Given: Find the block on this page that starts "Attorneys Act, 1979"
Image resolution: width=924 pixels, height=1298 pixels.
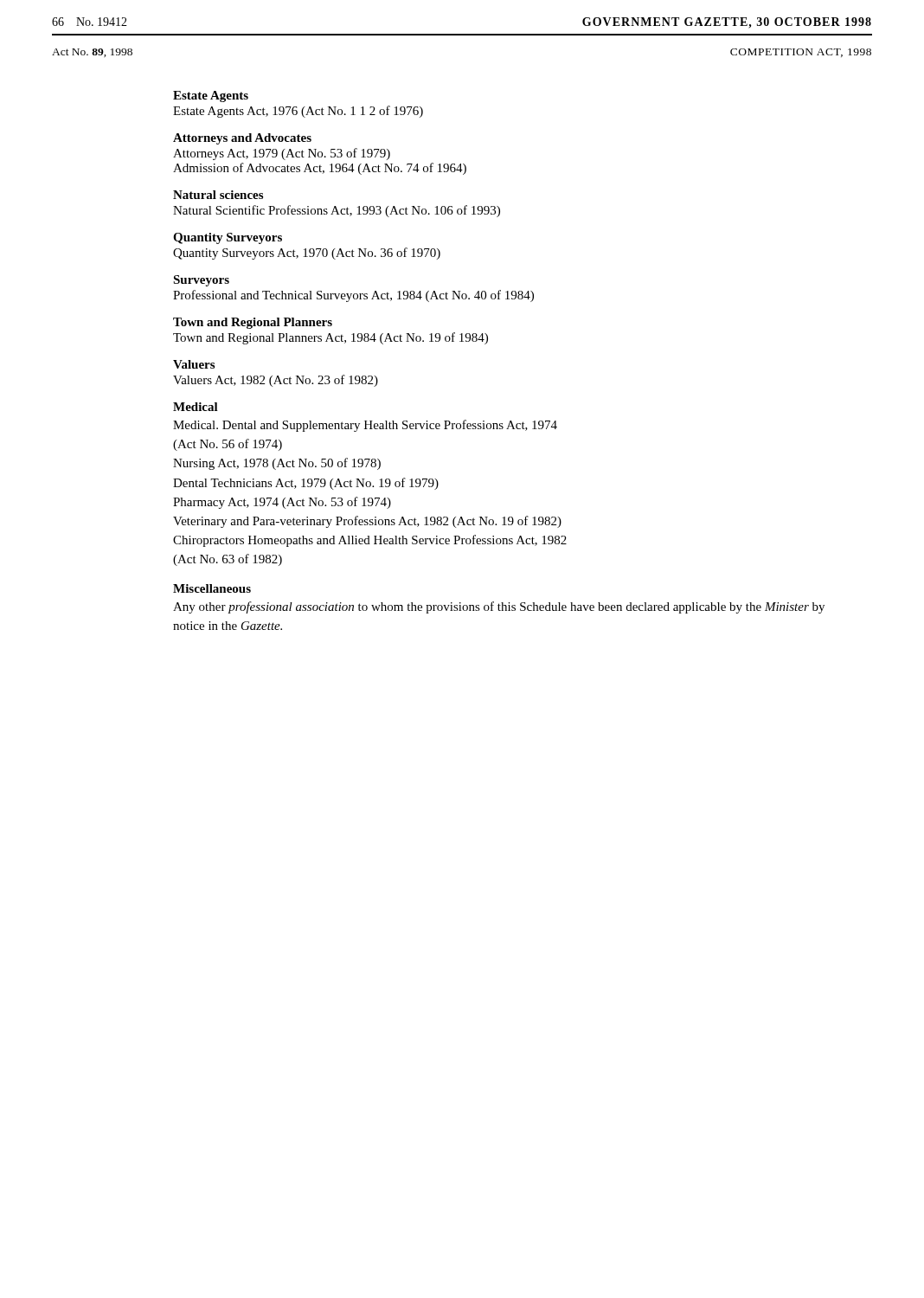Looking at the screenshot, I should 320,161.
